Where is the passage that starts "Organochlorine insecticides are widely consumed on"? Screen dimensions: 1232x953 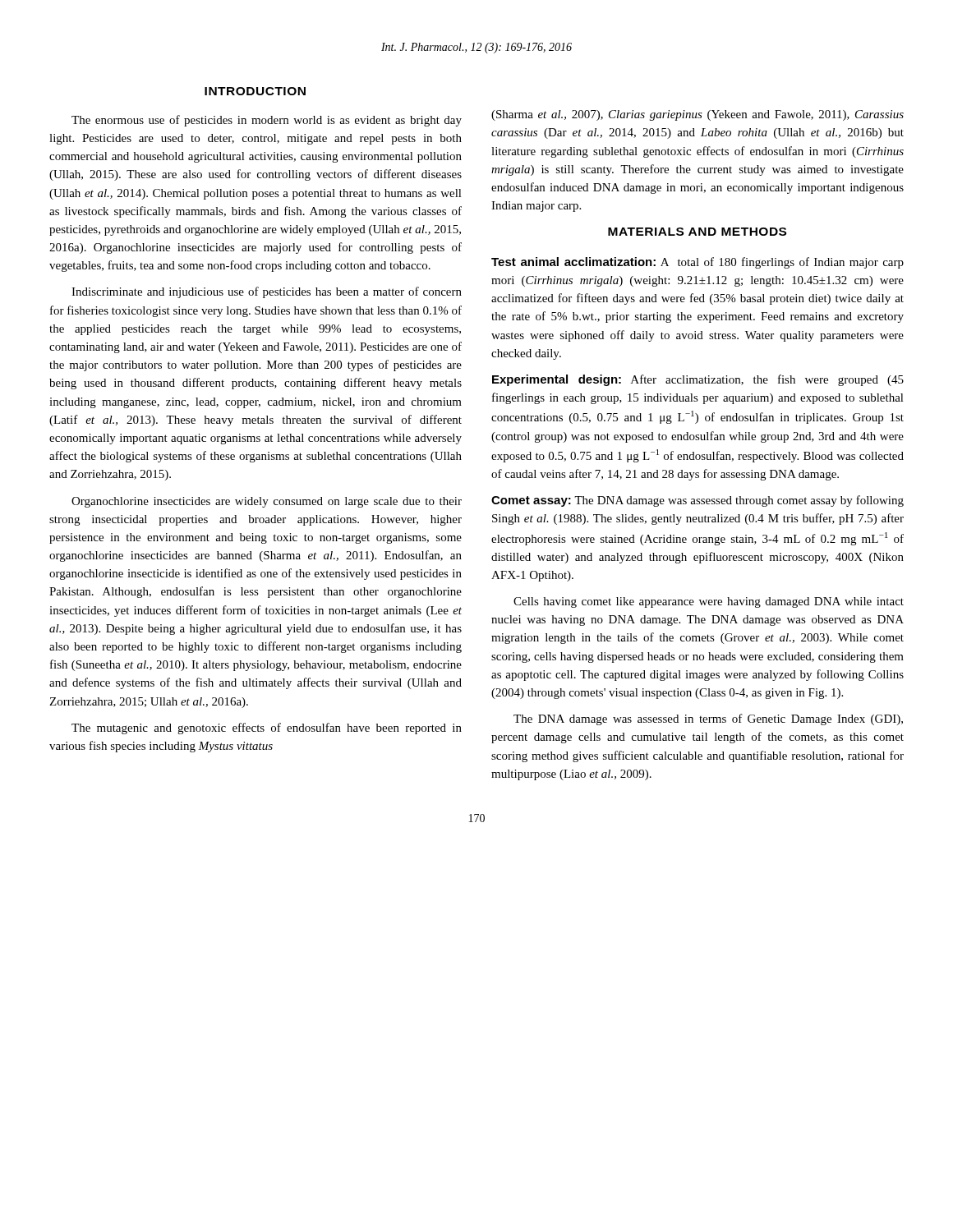click(x=255, y=601)
